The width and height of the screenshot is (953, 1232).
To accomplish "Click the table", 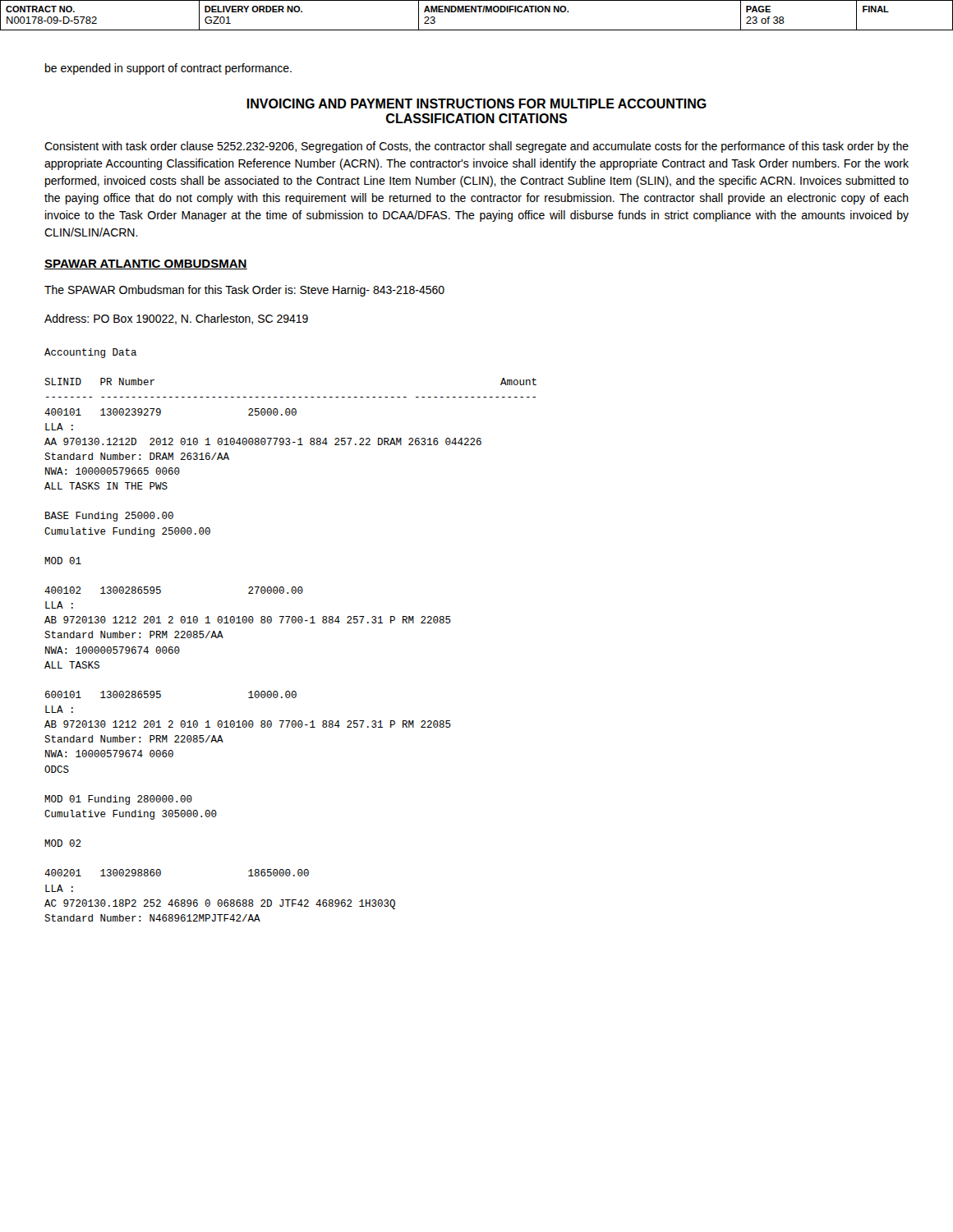I will coord(476,15).
